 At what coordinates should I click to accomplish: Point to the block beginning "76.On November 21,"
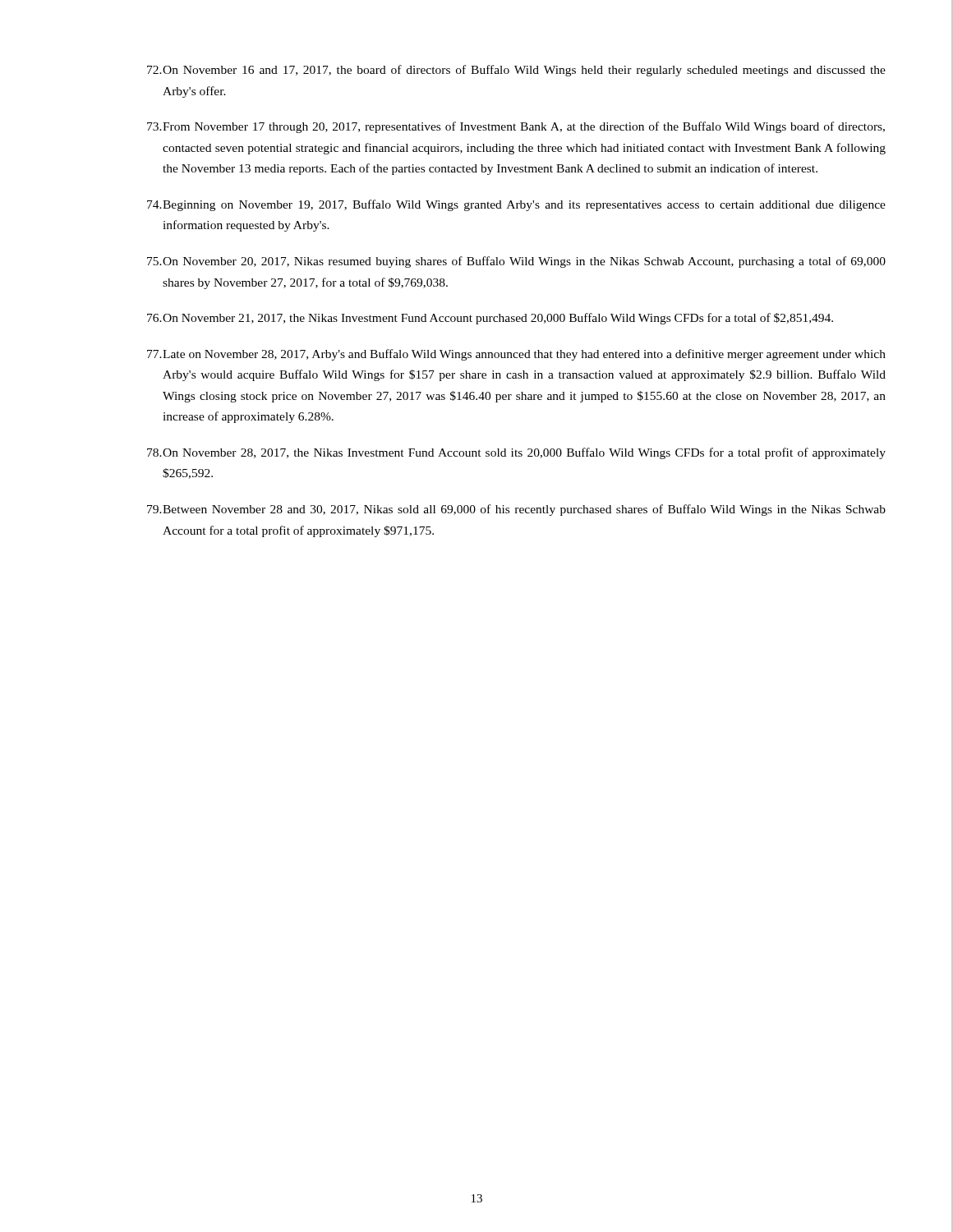tap(491, 318)
